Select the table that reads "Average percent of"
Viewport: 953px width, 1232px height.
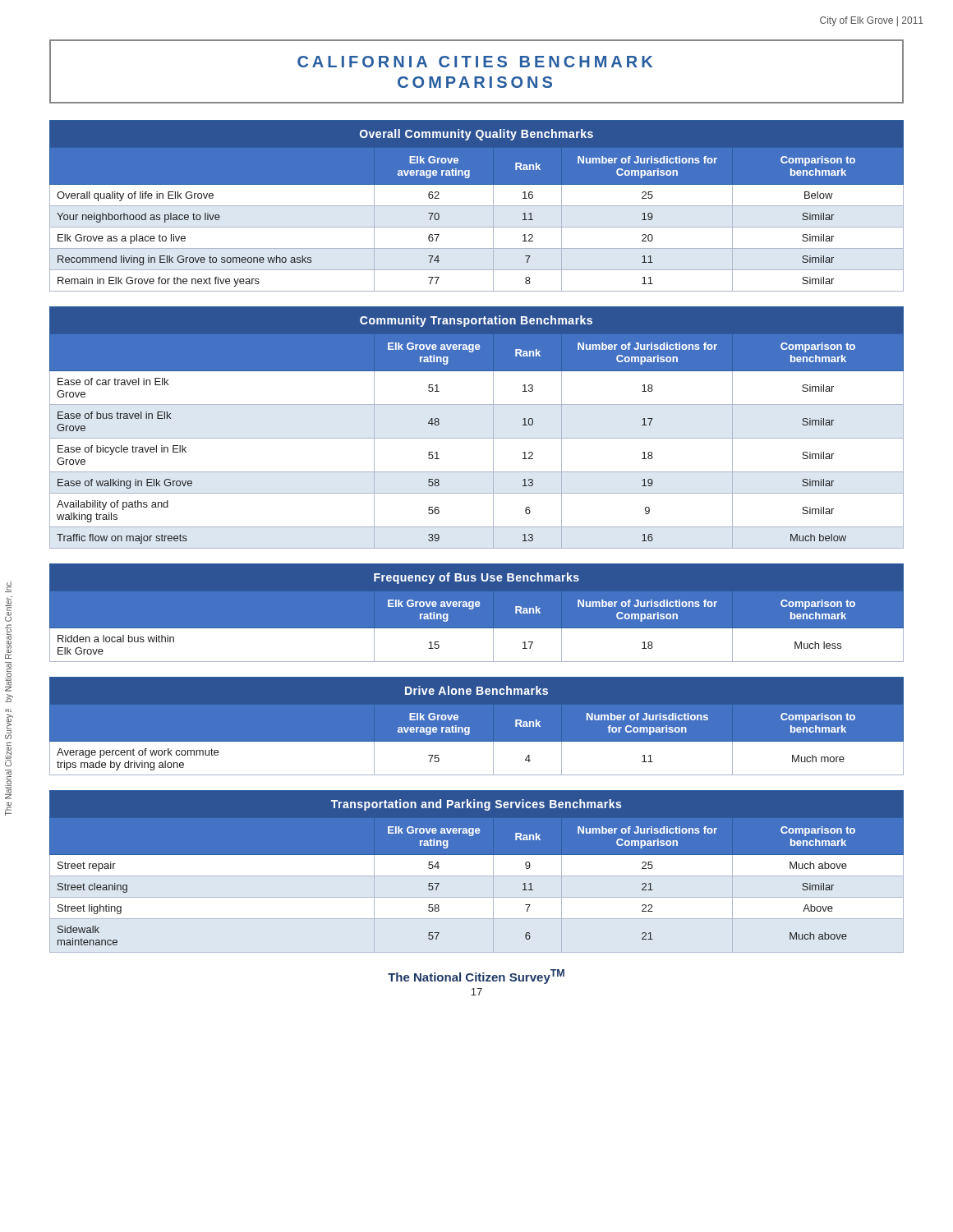click(x=476, y=726)
